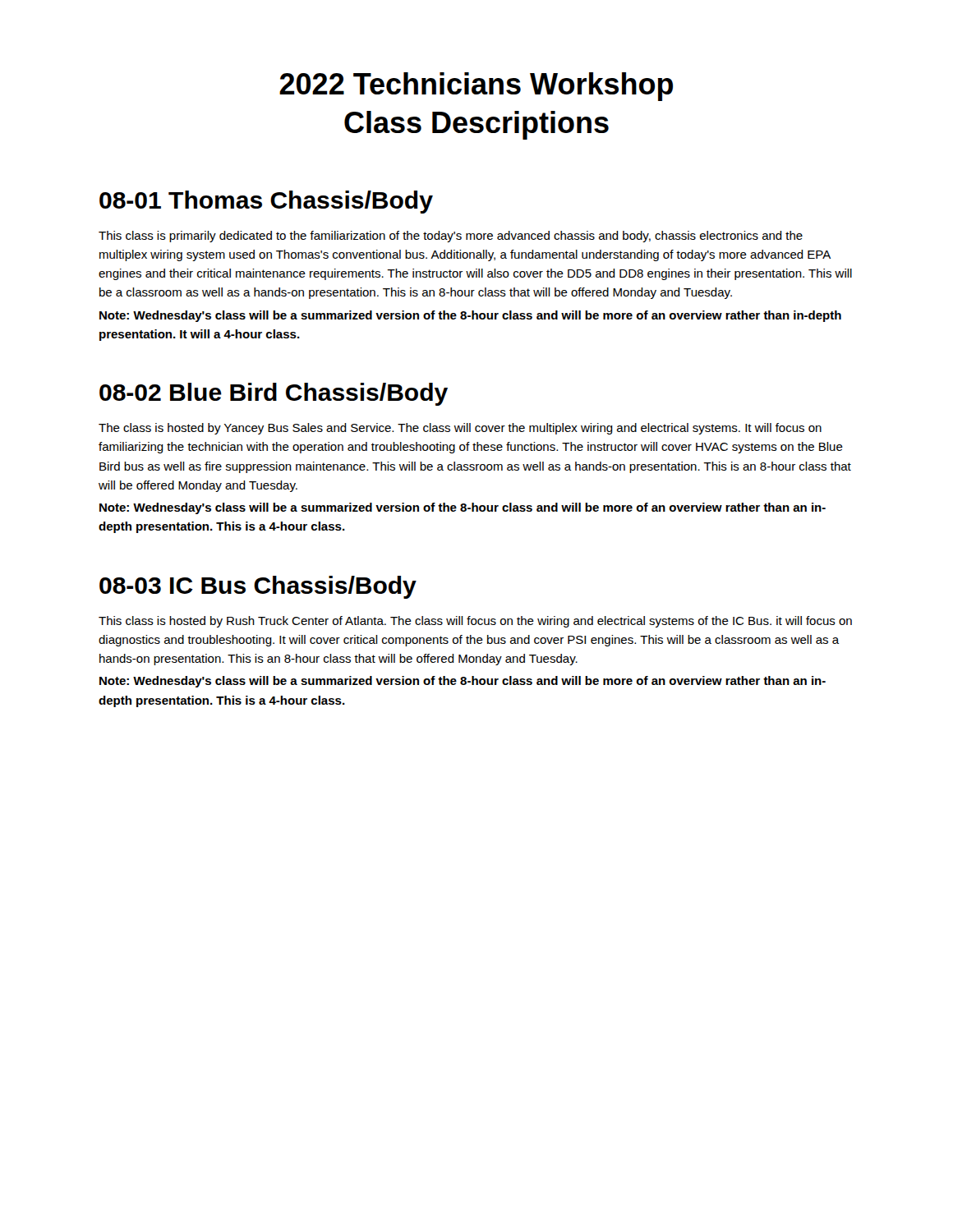Point to the element starting "08-02 Blue Bird Chassis/Body"
The height and width of the screenshot is (1232, 953).
[273, 392]
